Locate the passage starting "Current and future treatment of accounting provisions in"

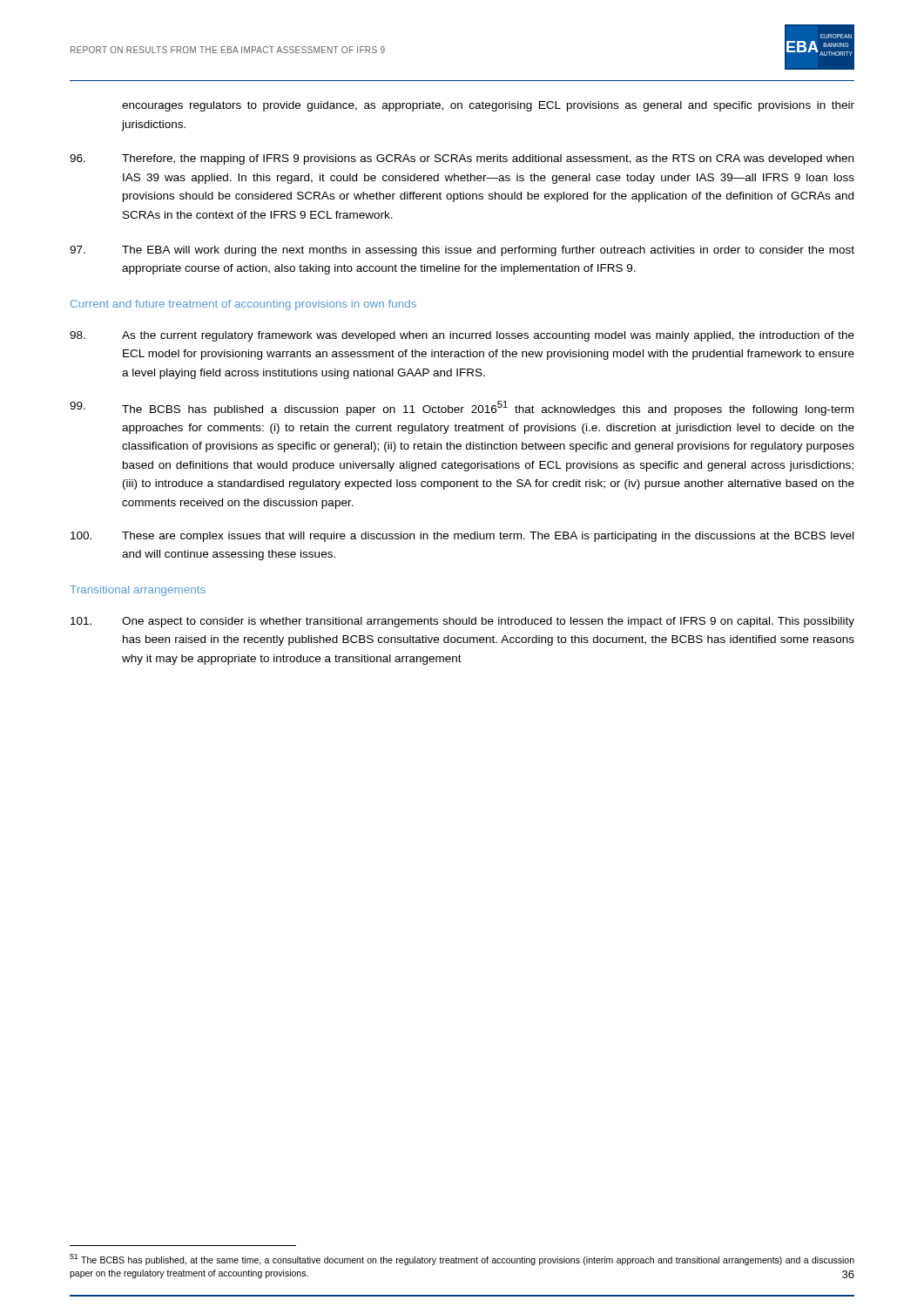[243, 303]
